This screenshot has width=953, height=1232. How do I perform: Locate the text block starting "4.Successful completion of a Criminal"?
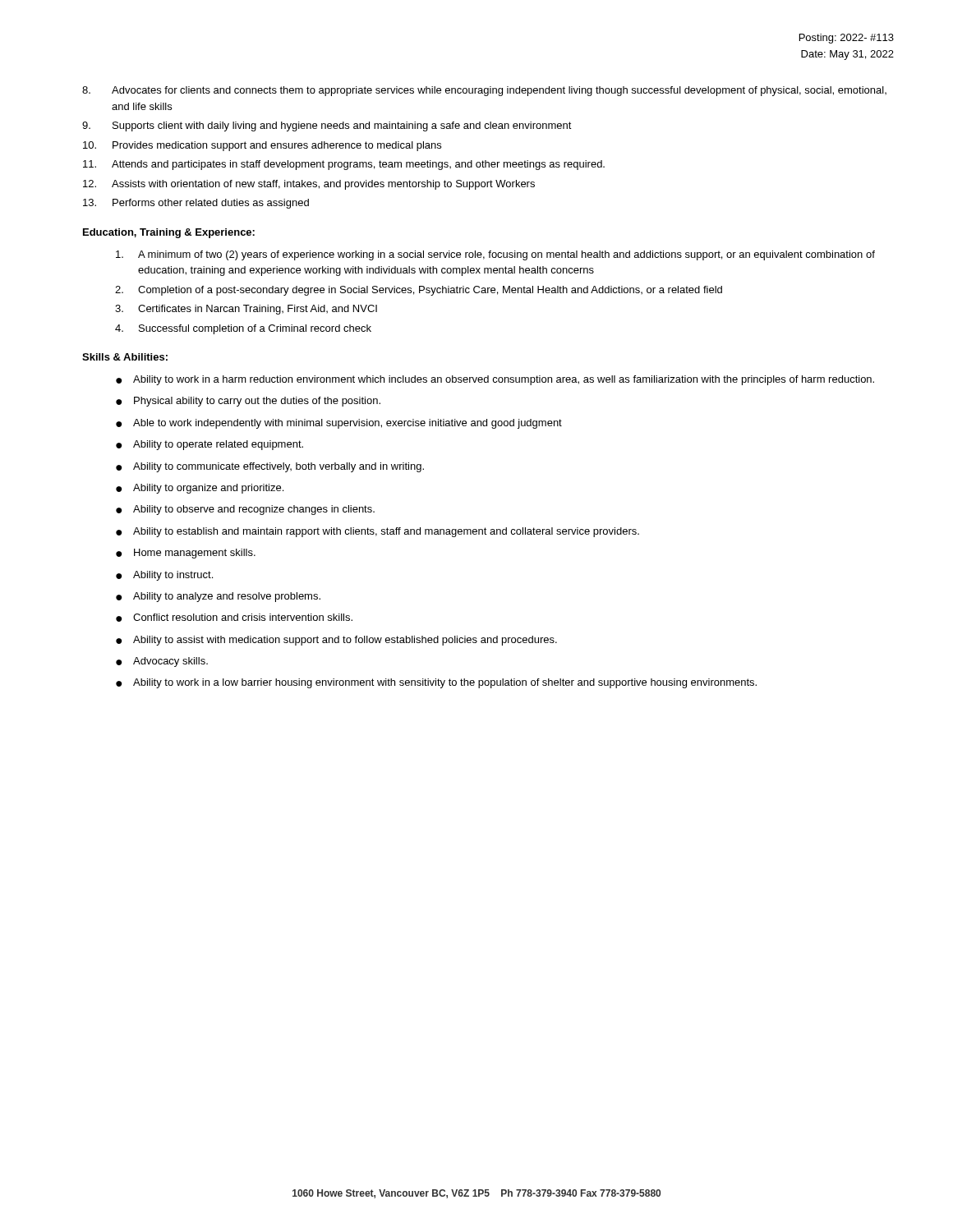coord(243,329)
